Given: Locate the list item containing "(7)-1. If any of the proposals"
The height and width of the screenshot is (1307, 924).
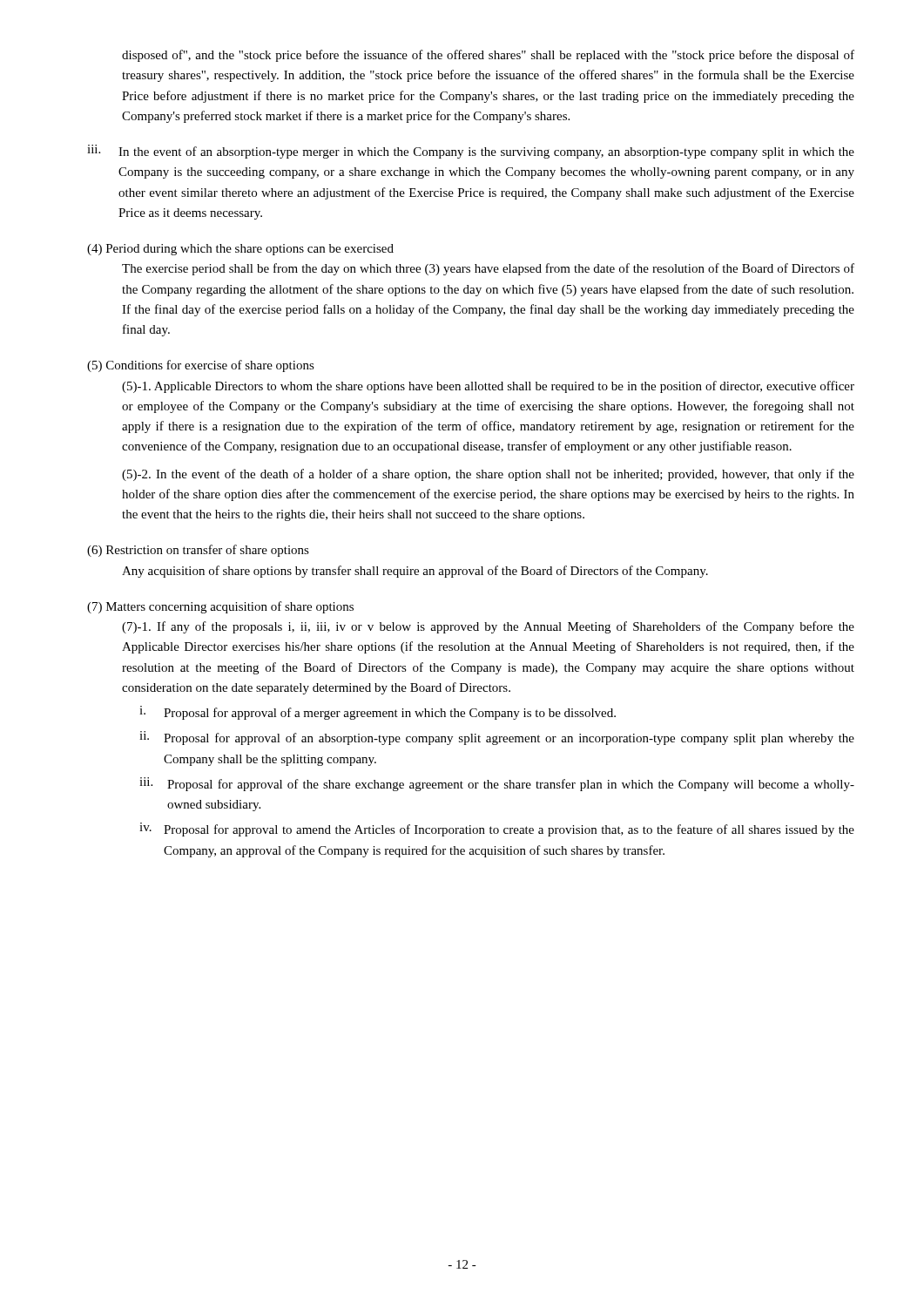Looking at the screenshot, I should 488,657.
